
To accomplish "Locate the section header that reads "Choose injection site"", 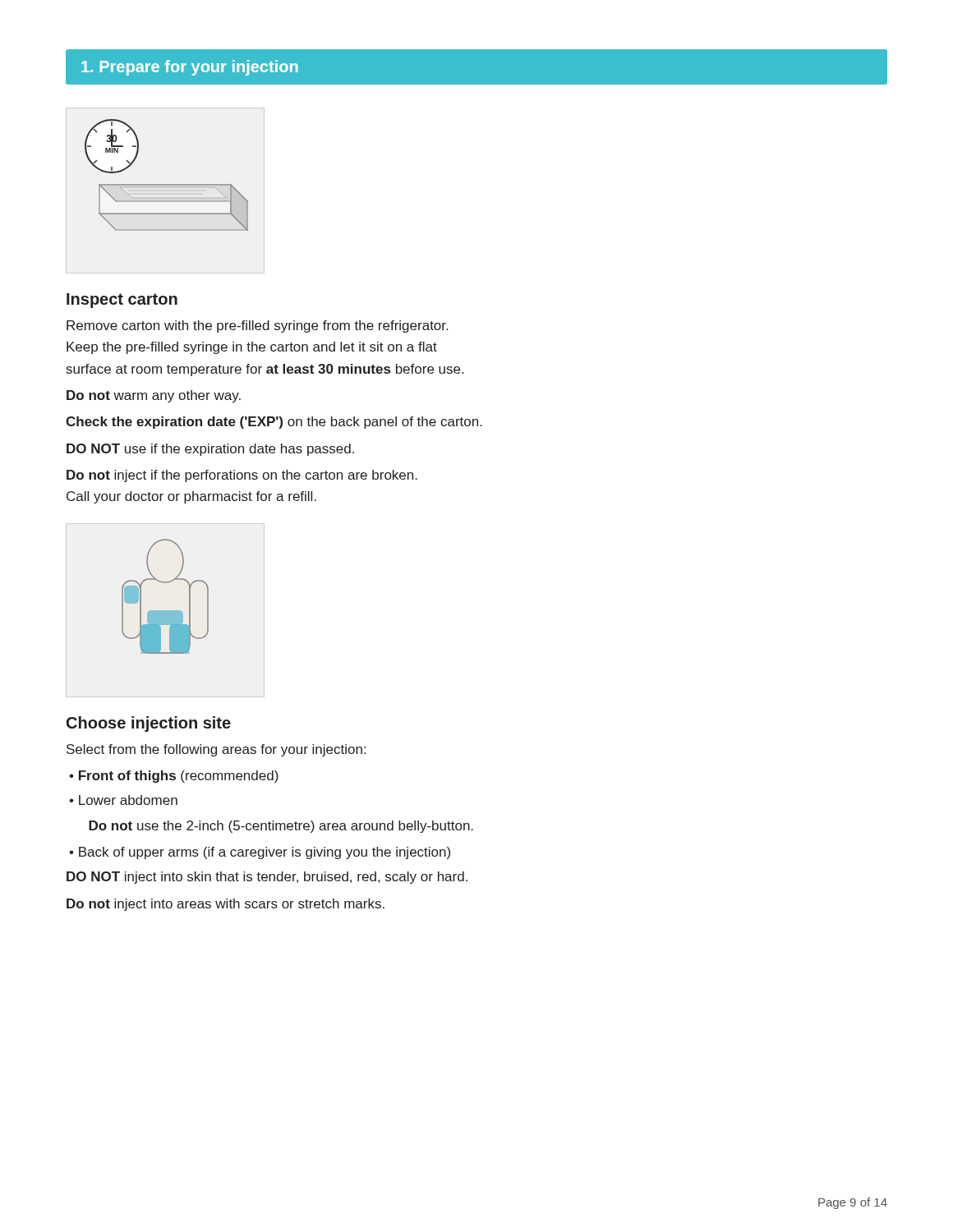I will [149, 724].
